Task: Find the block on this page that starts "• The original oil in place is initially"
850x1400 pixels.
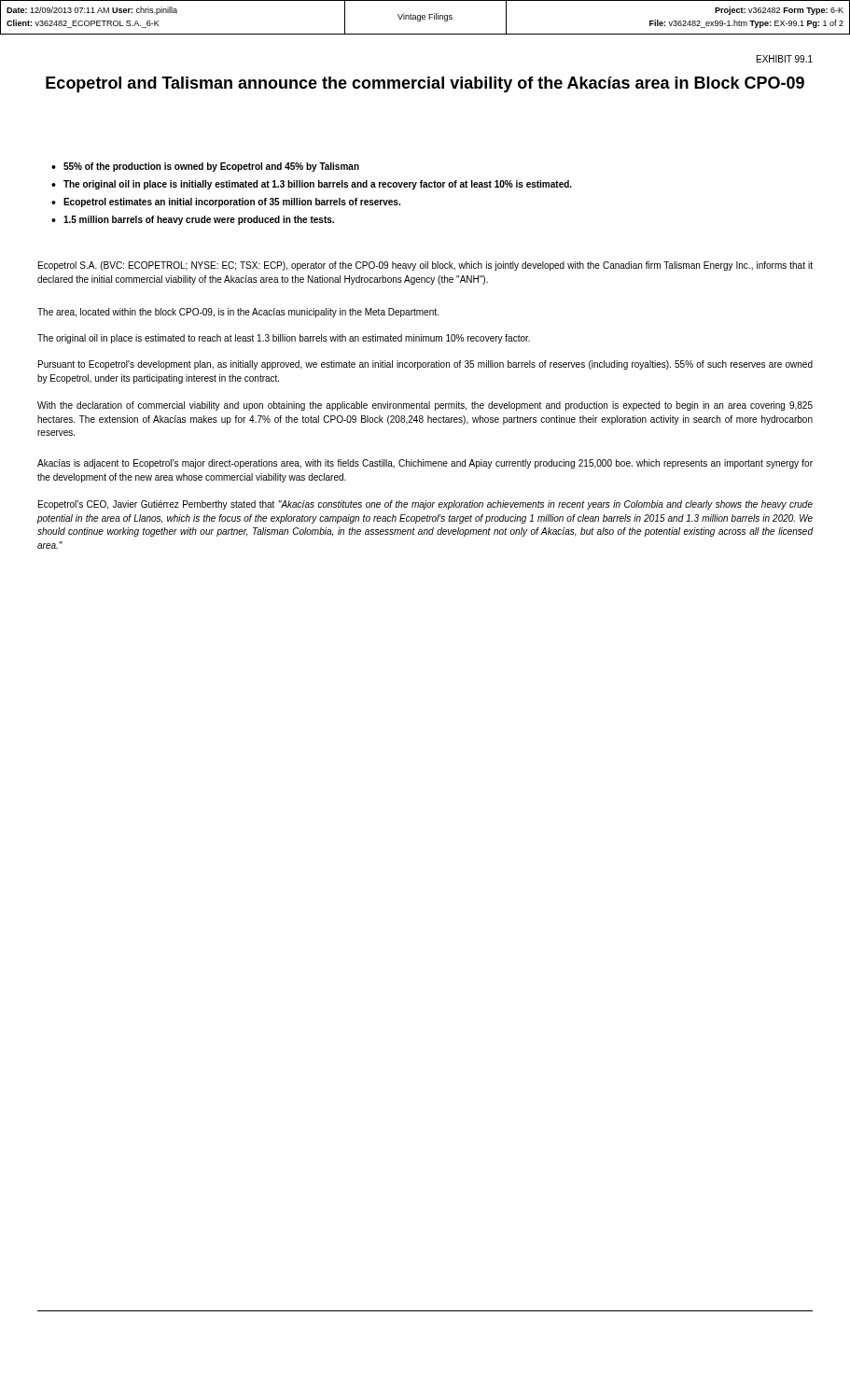Action: 312,185
